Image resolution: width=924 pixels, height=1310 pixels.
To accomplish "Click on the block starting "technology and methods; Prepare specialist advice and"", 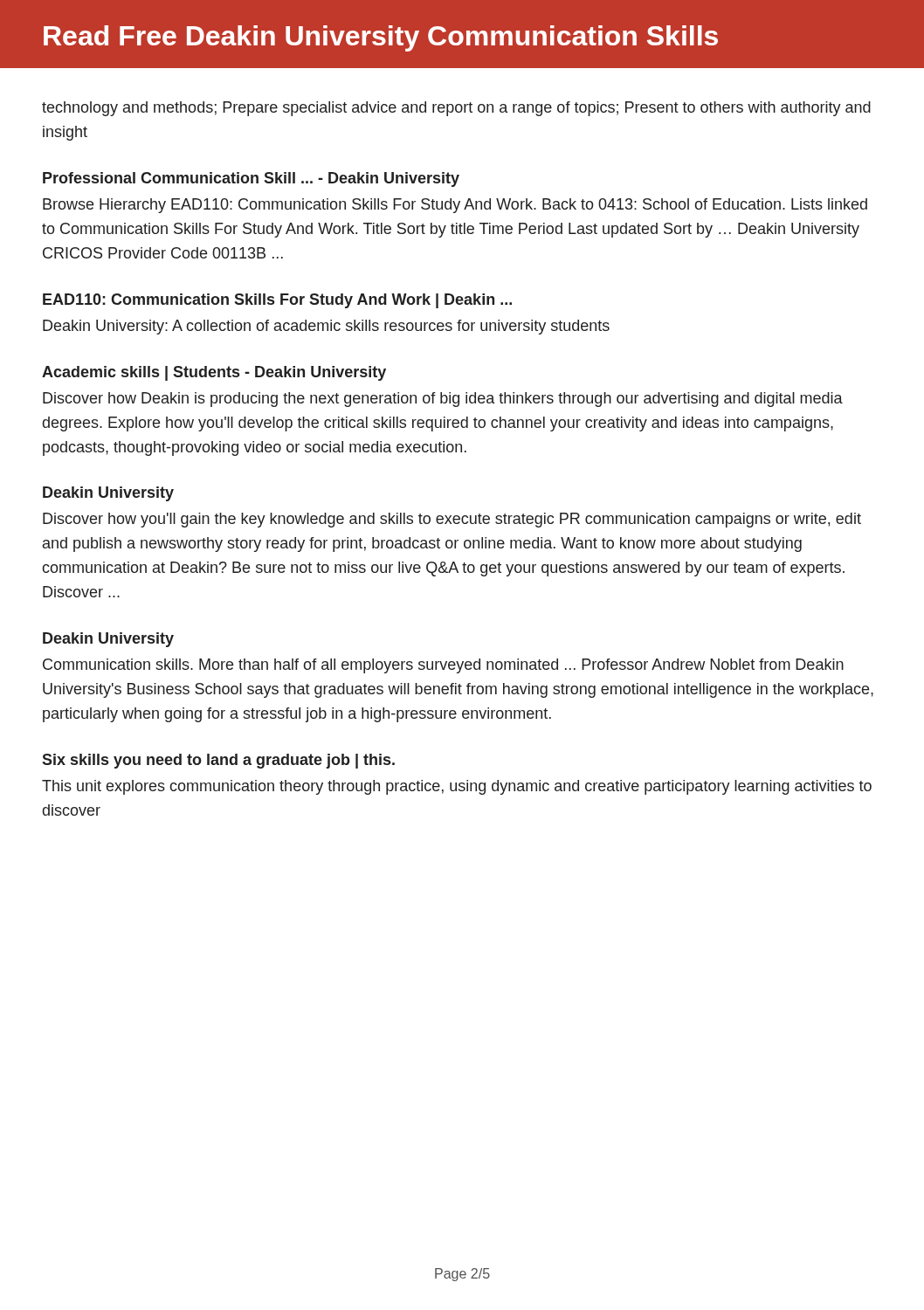I will 457,120.
